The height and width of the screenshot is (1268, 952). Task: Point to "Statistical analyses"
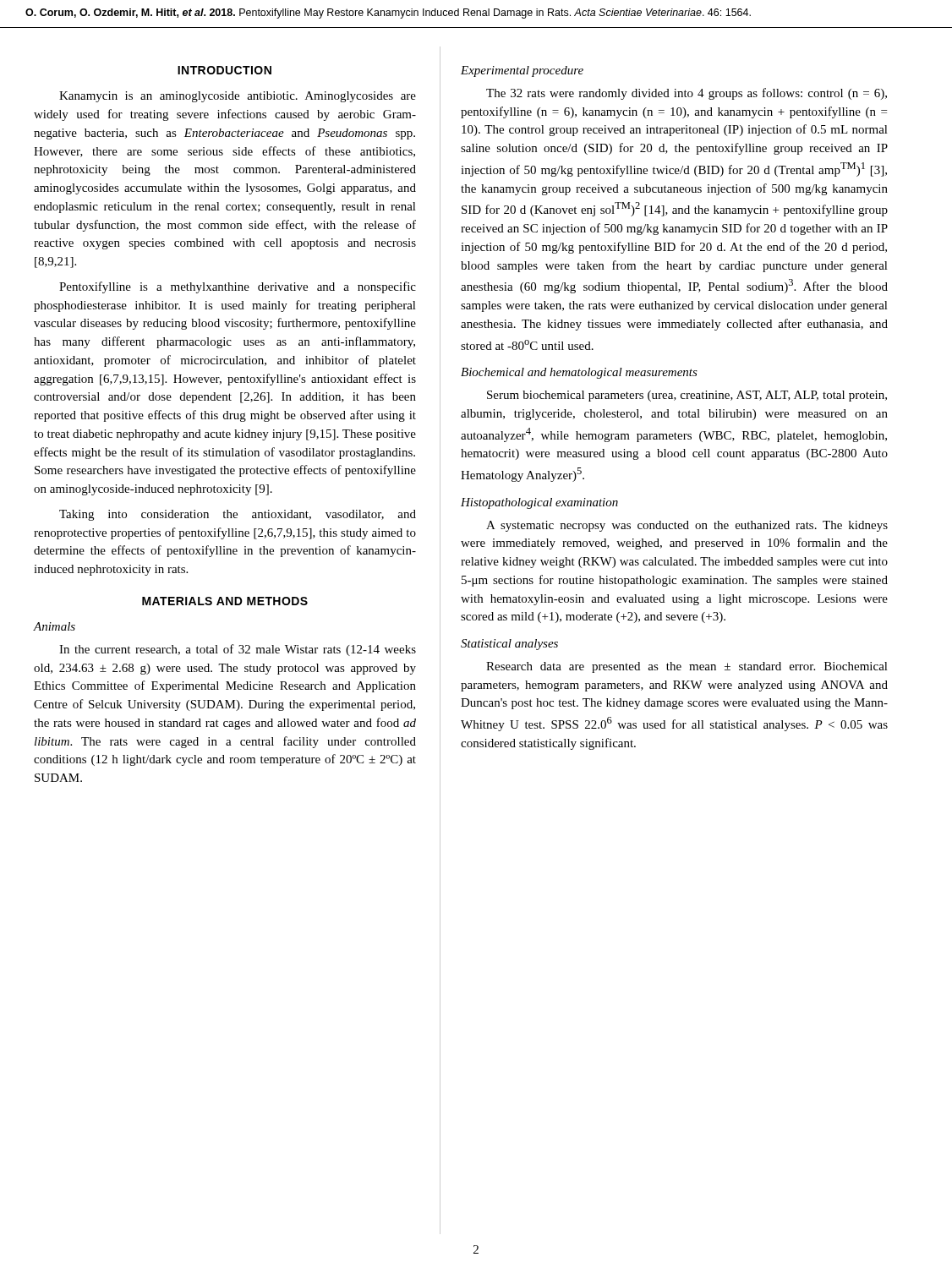(510, 643)
